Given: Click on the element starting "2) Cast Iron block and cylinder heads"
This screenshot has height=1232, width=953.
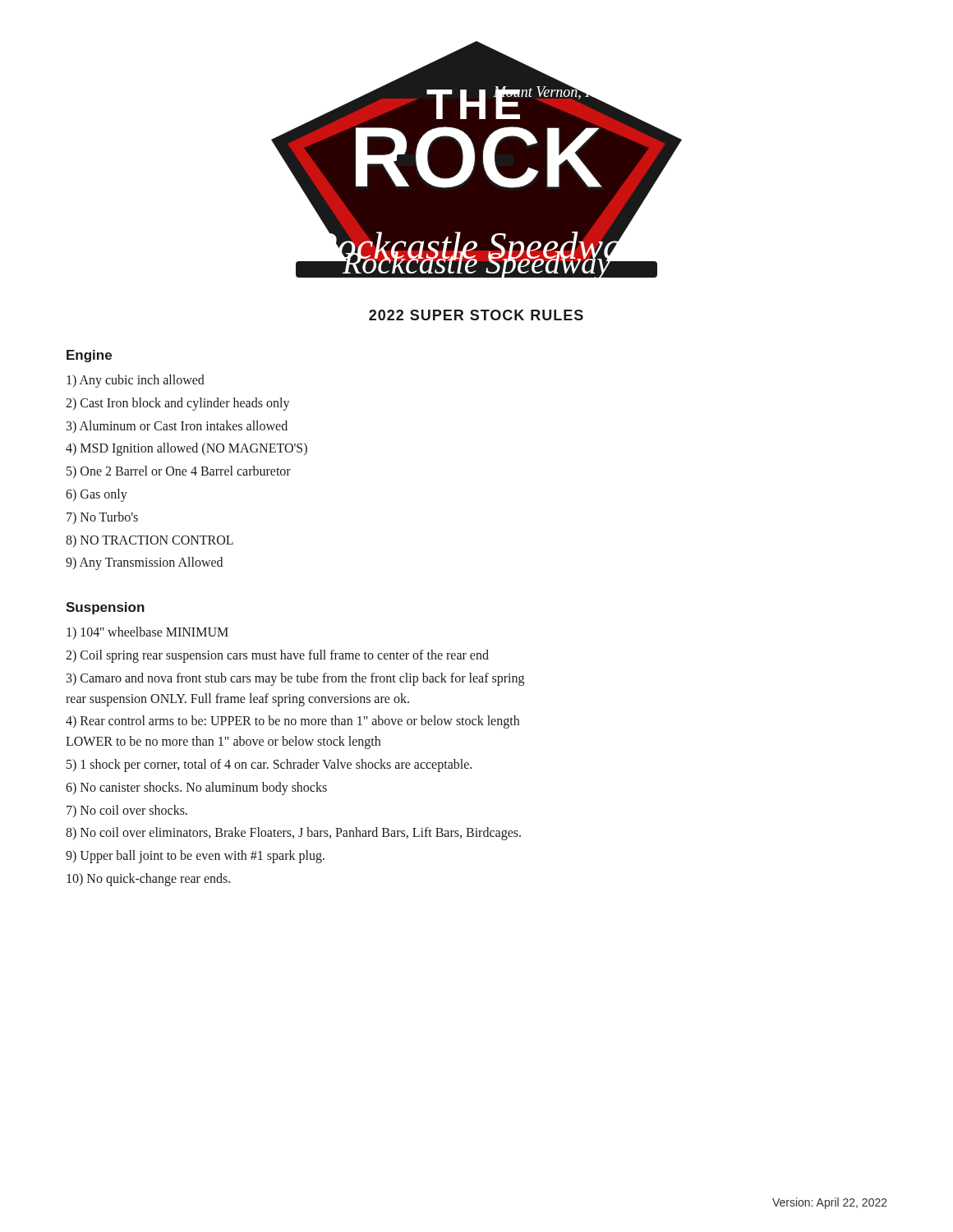Looking at the screenshot, I should pyautogui.click(x=178, y=403).
